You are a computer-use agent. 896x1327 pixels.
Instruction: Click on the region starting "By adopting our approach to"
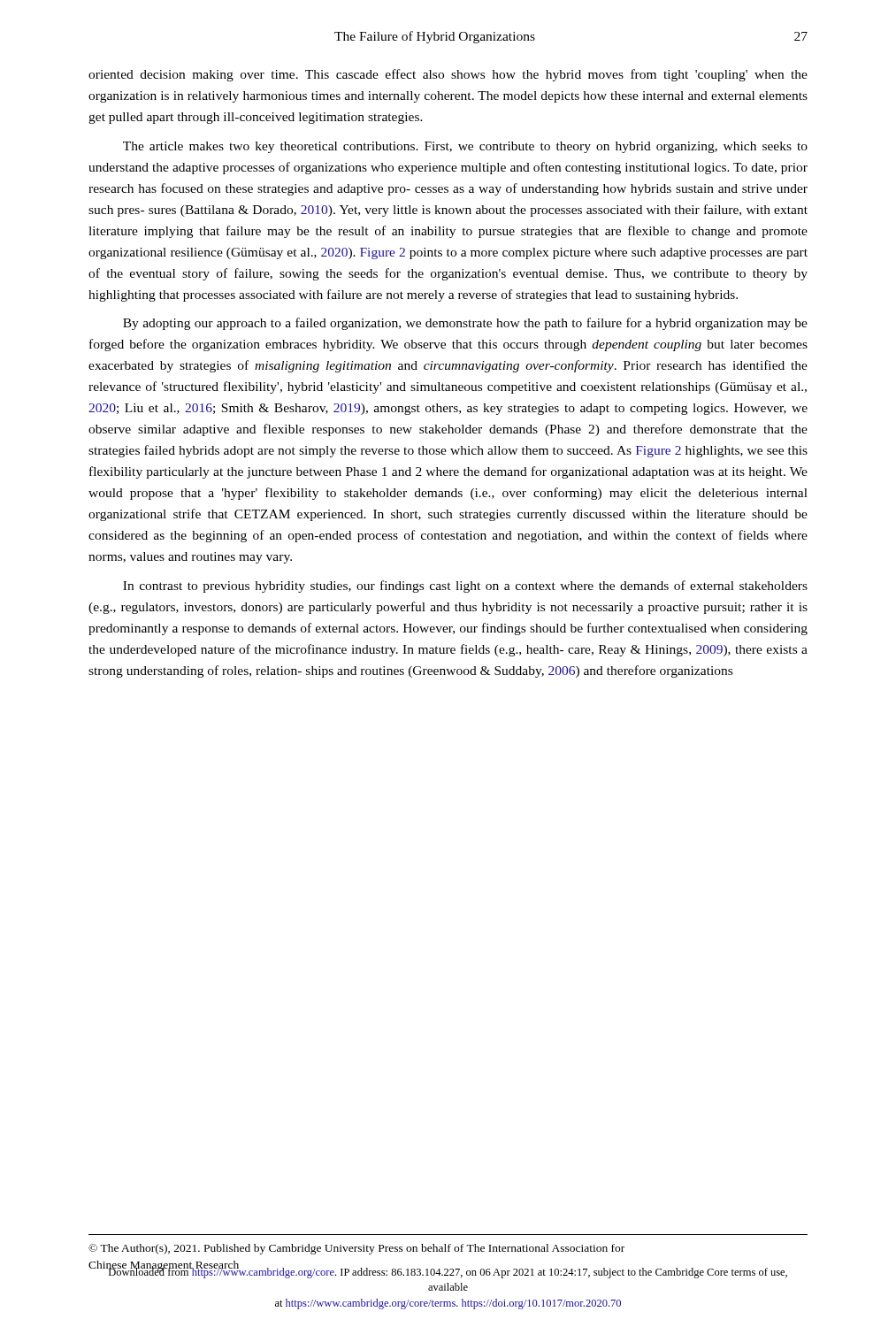tap(448, 440)
